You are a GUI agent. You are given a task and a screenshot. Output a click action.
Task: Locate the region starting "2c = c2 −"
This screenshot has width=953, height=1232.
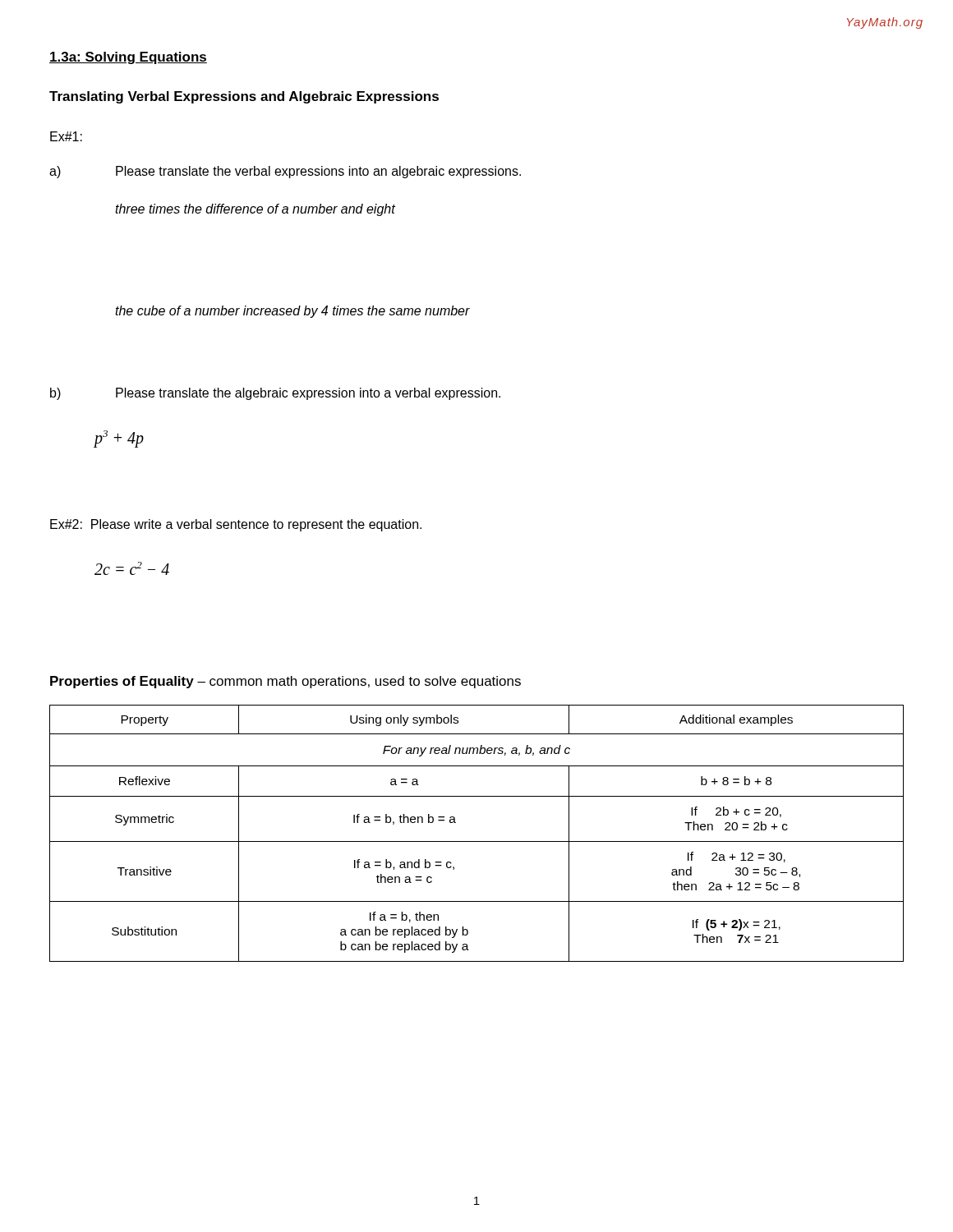tap(132, 568)
